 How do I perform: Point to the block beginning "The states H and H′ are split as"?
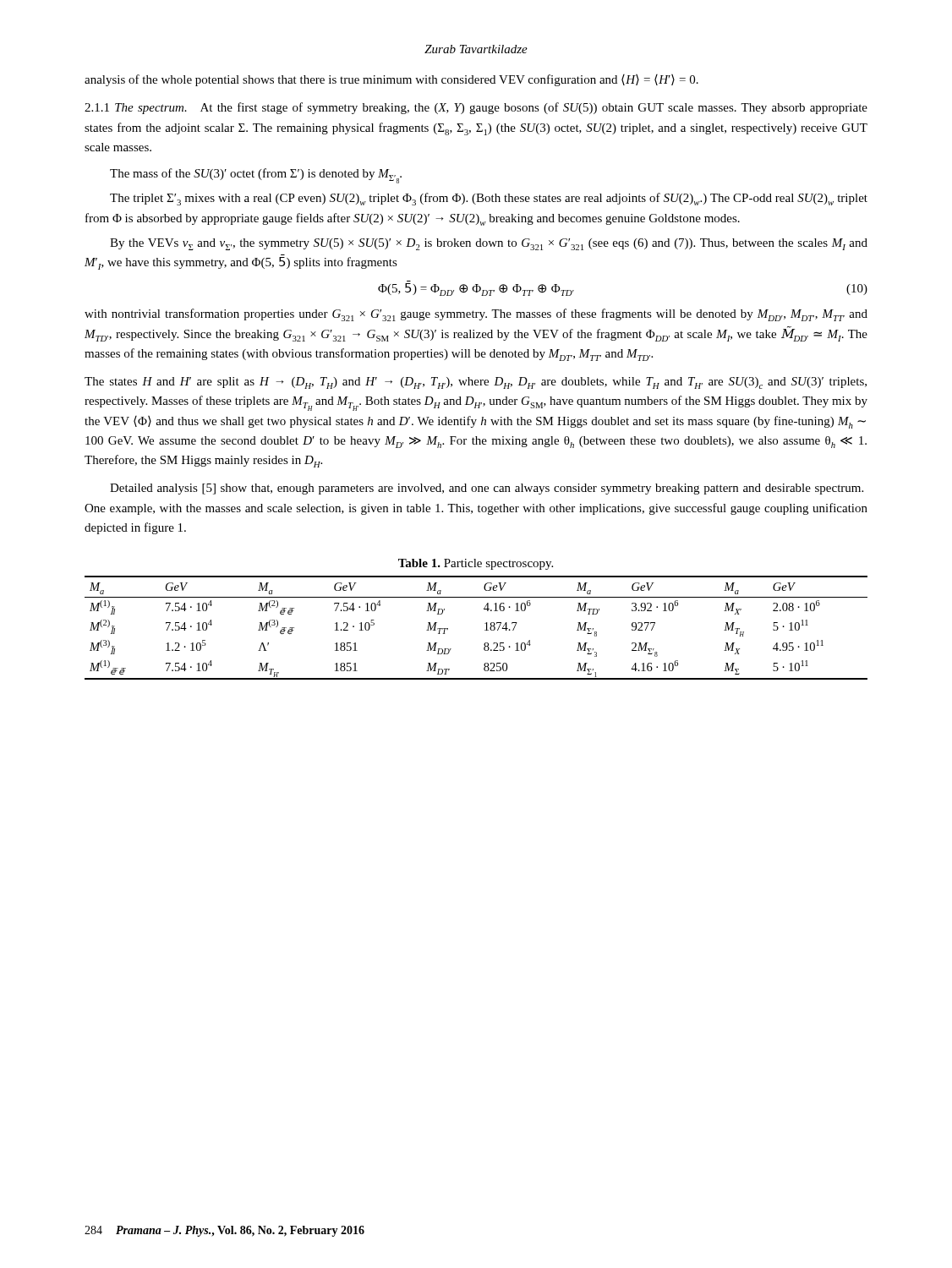coord(476,422)
